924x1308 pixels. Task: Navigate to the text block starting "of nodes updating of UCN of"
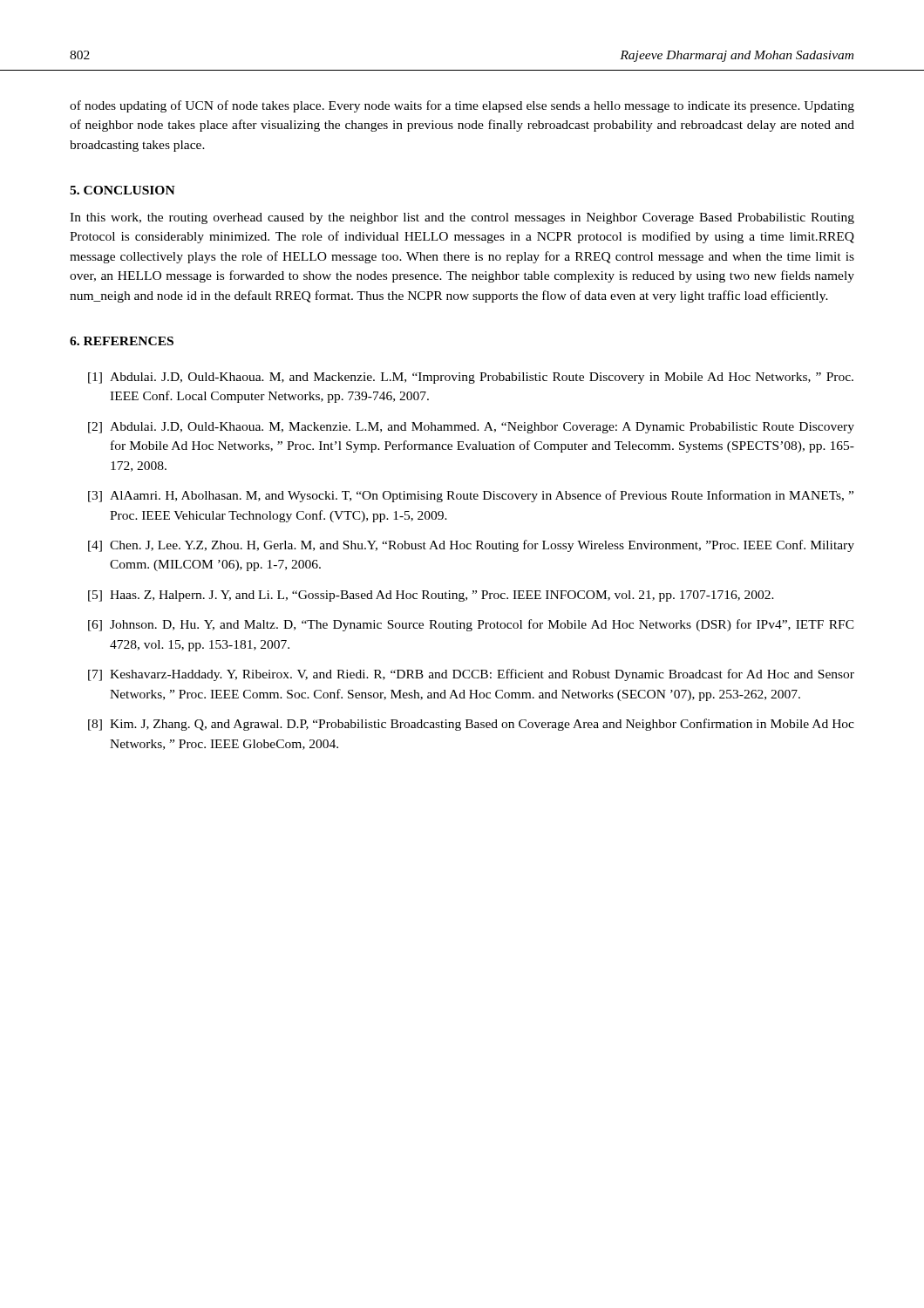462,125
